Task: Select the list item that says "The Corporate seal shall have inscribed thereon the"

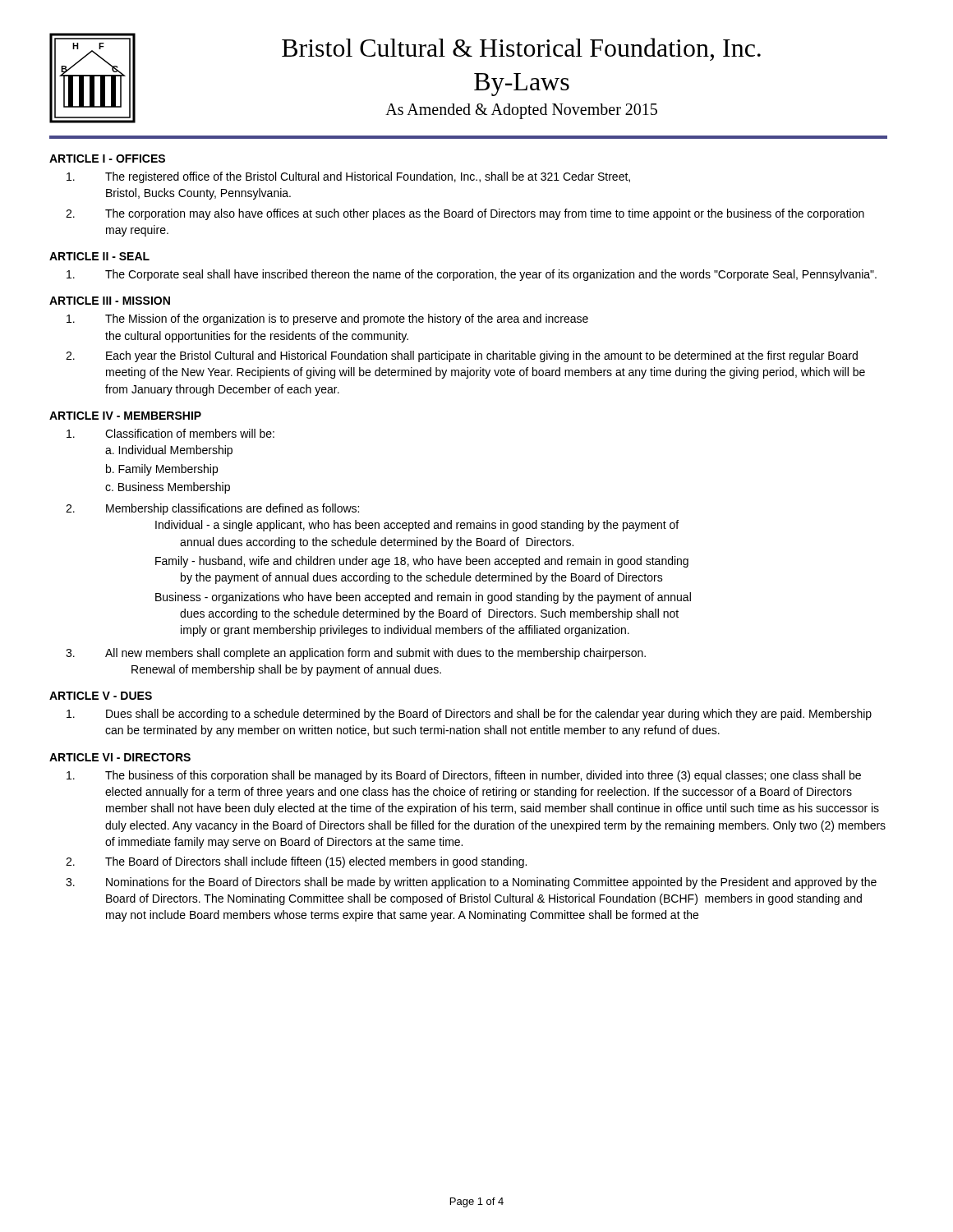Action: (x=468, y=275)
